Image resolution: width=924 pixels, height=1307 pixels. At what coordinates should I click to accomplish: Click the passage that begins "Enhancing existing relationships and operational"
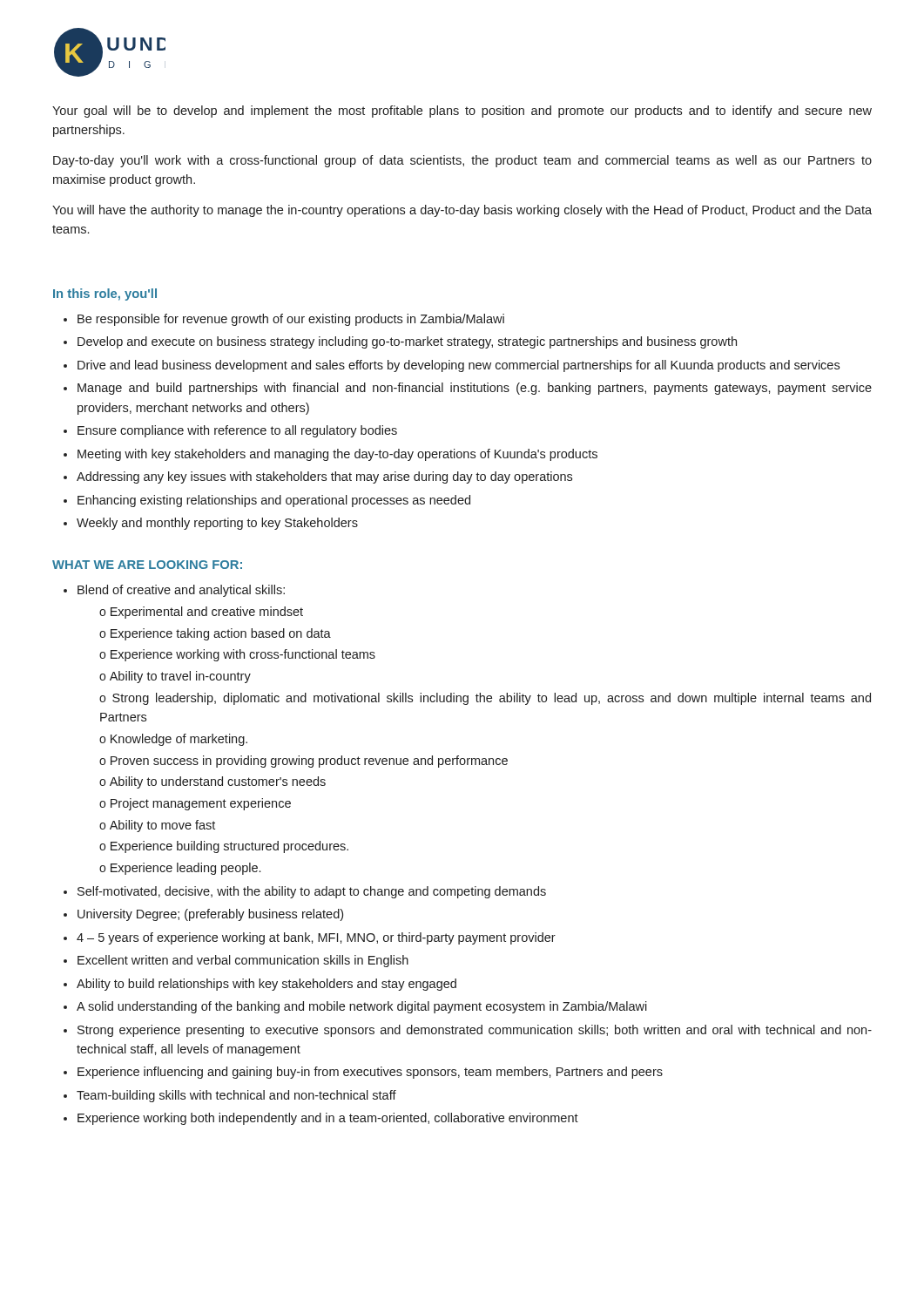pos(274,500)
